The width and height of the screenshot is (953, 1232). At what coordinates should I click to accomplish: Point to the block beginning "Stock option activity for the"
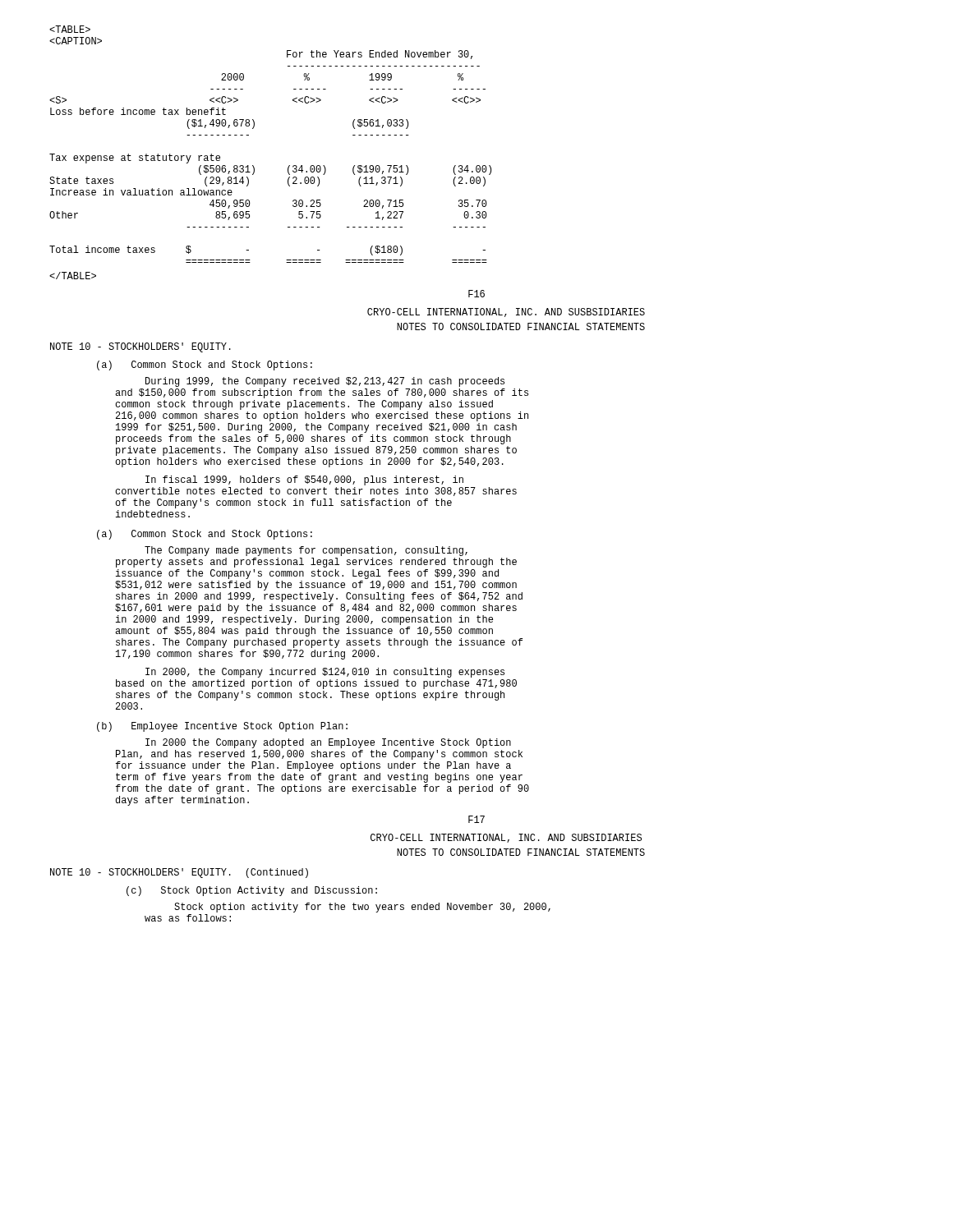coord(501,913)
